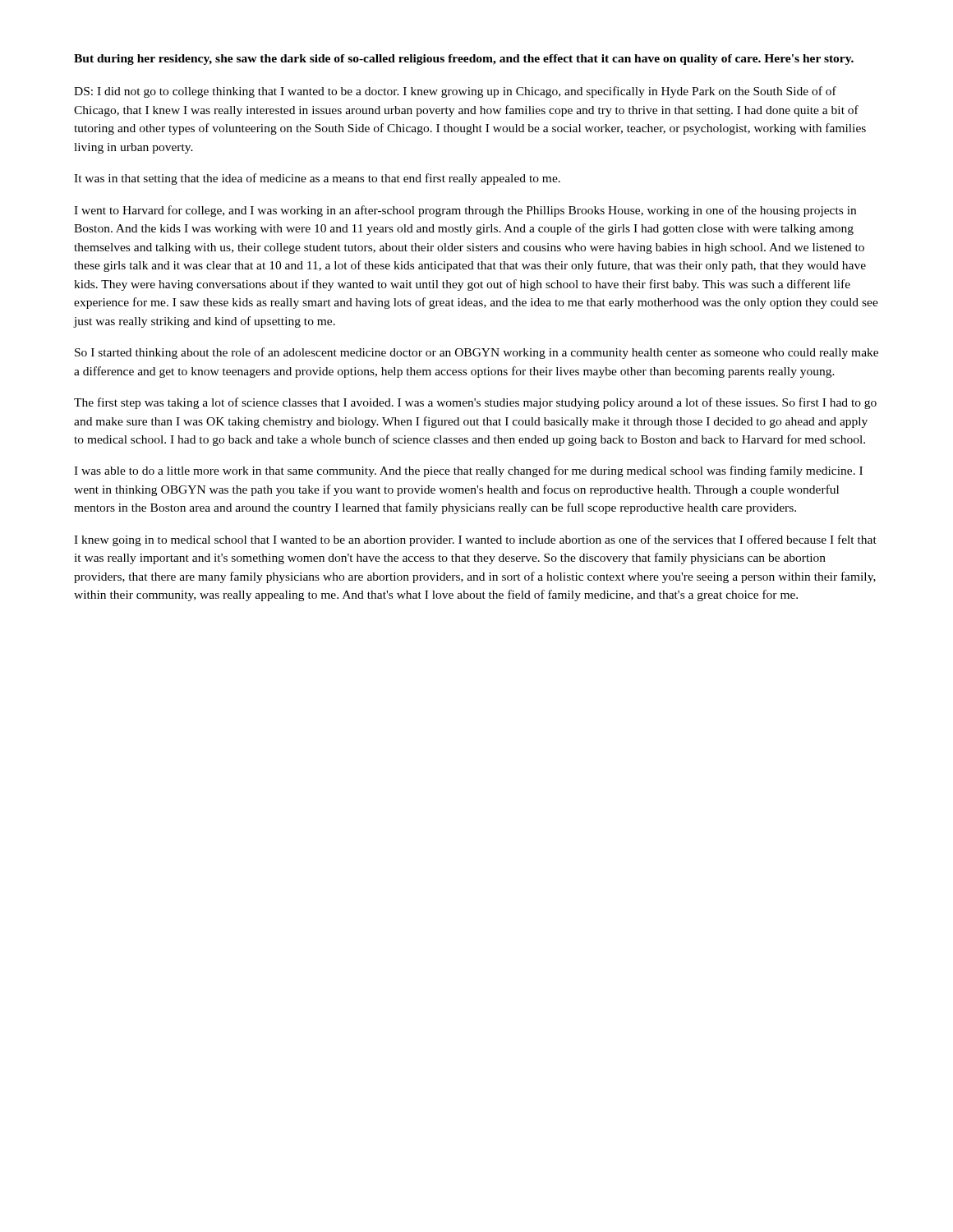Find the text block with the text "So I started thinking about the role of"
Image resolution: width=953 pixels, height=1232 pixels.
coord(476,361)
